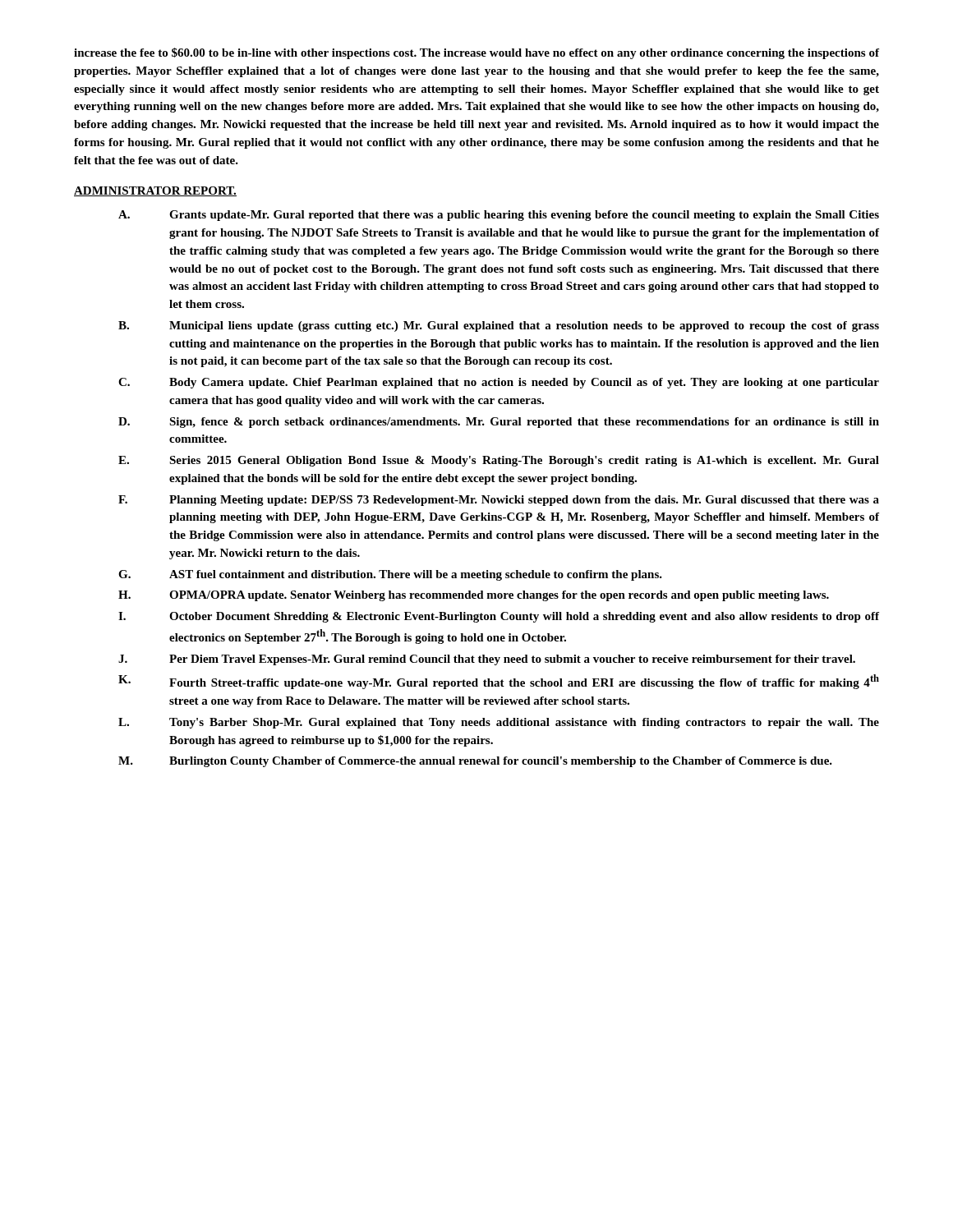Screen dimensions: 1232x953
Task: Find the text block that reads "increase the fee to $60.00 to be"
Action: (x=476, y=106)
